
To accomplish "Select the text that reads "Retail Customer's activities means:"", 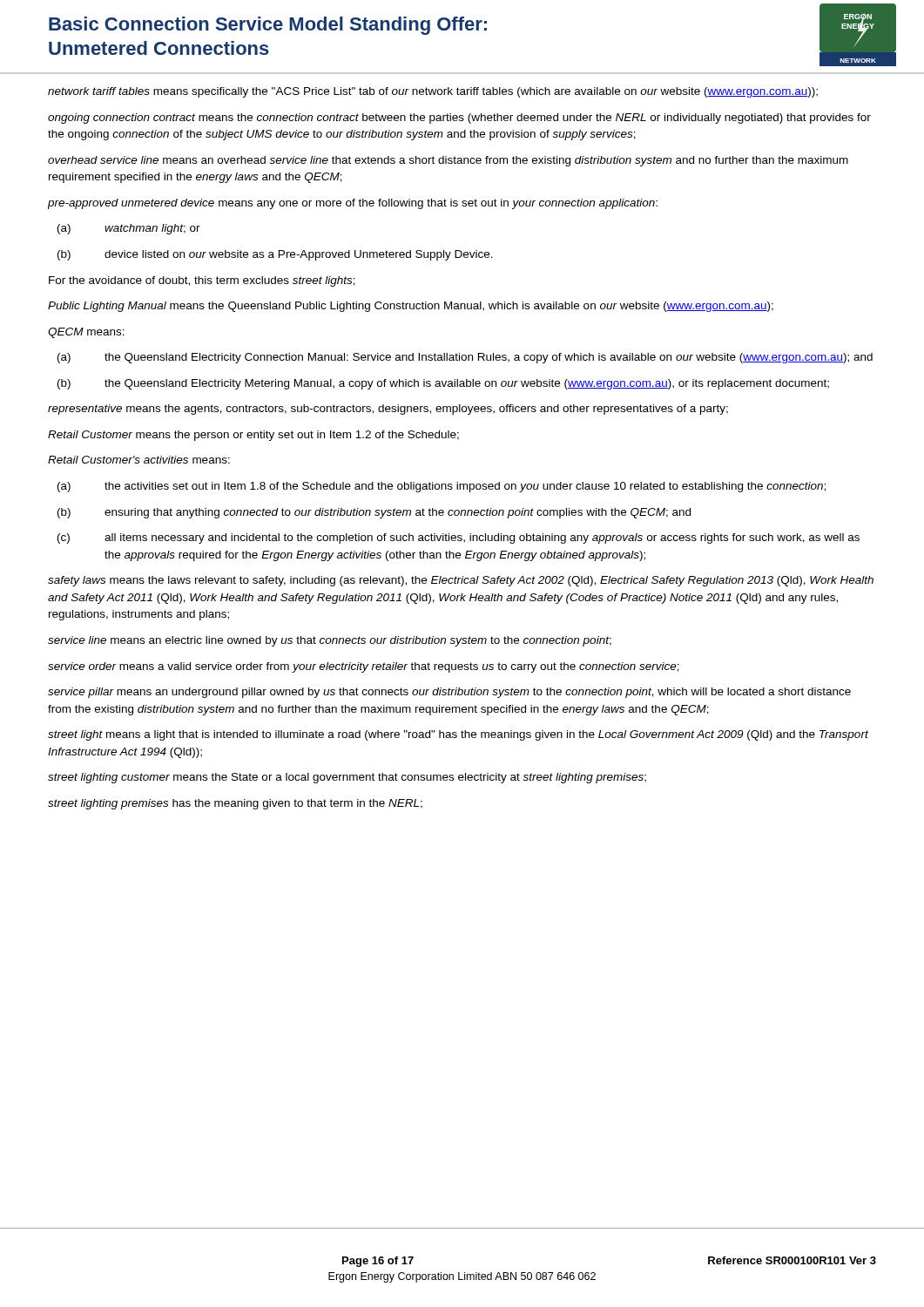I will point(139,460).
